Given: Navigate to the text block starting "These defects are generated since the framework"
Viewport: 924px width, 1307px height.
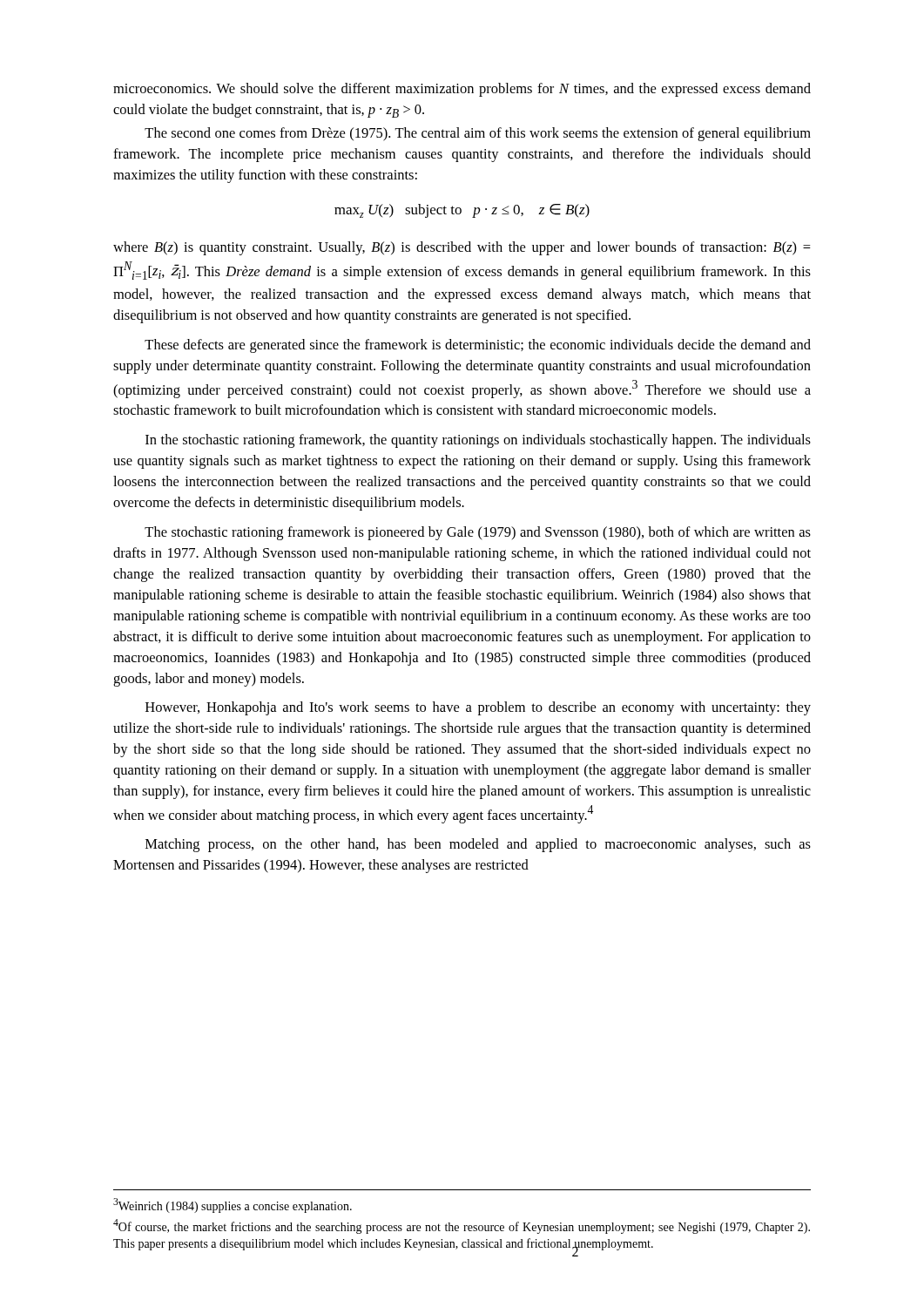Looking at the screenshot, I should click(x=462, y=378).
